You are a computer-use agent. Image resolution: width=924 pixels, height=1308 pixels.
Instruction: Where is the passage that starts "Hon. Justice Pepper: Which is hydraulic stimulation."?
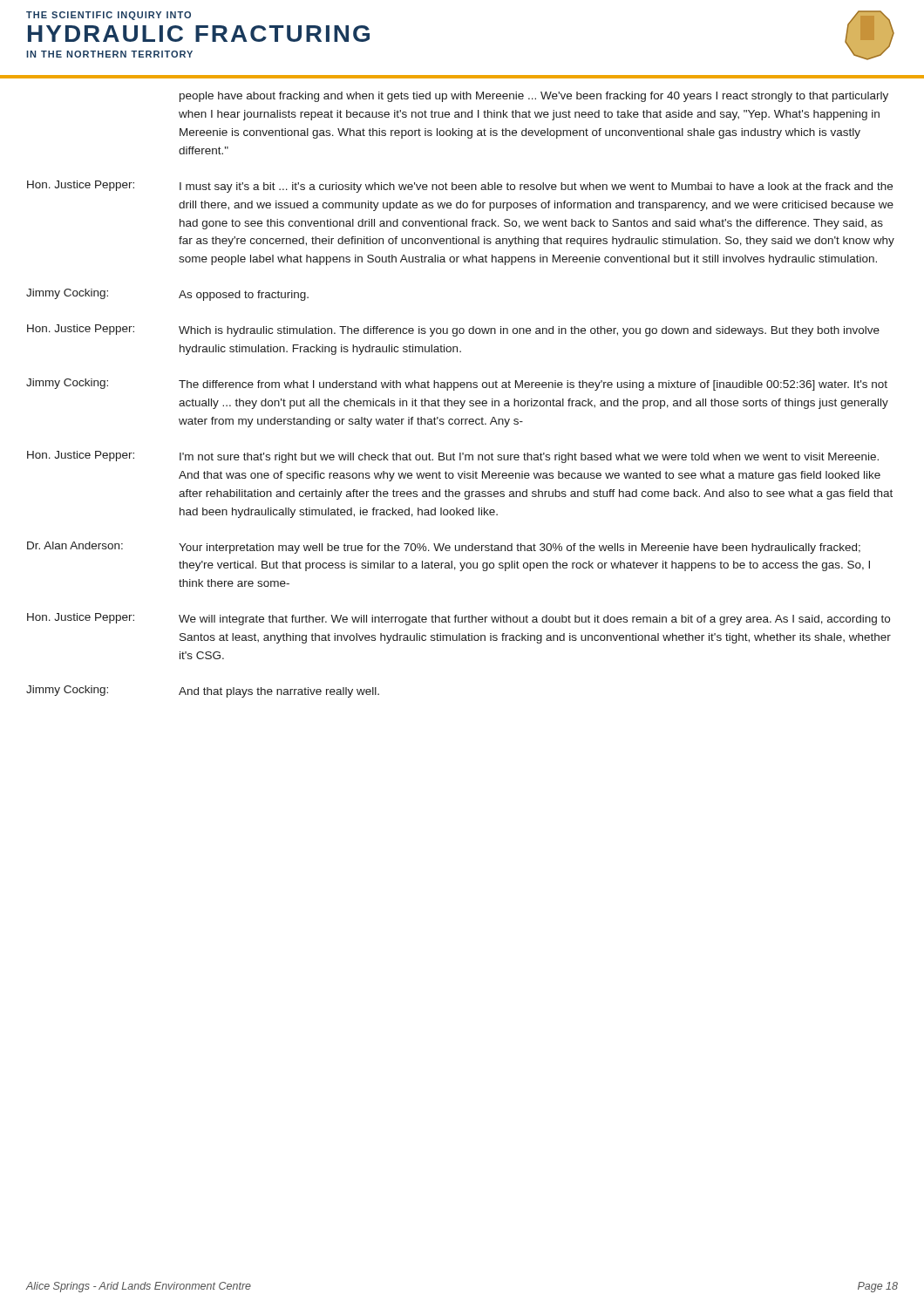(x=462, y=340)
